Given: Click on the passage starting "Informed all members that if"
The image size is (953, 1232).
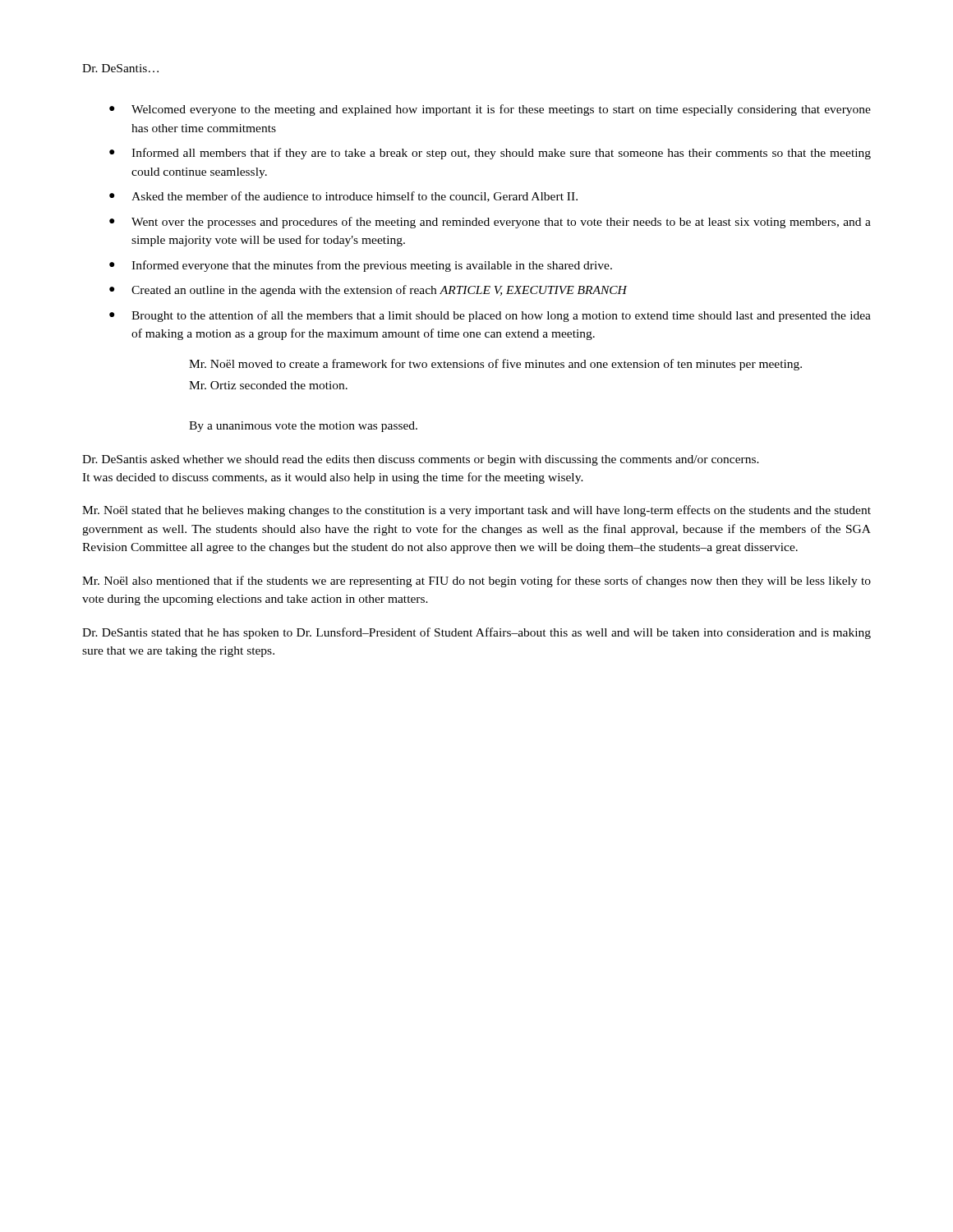Looking at the screenshot, I should tap(501, 162).
